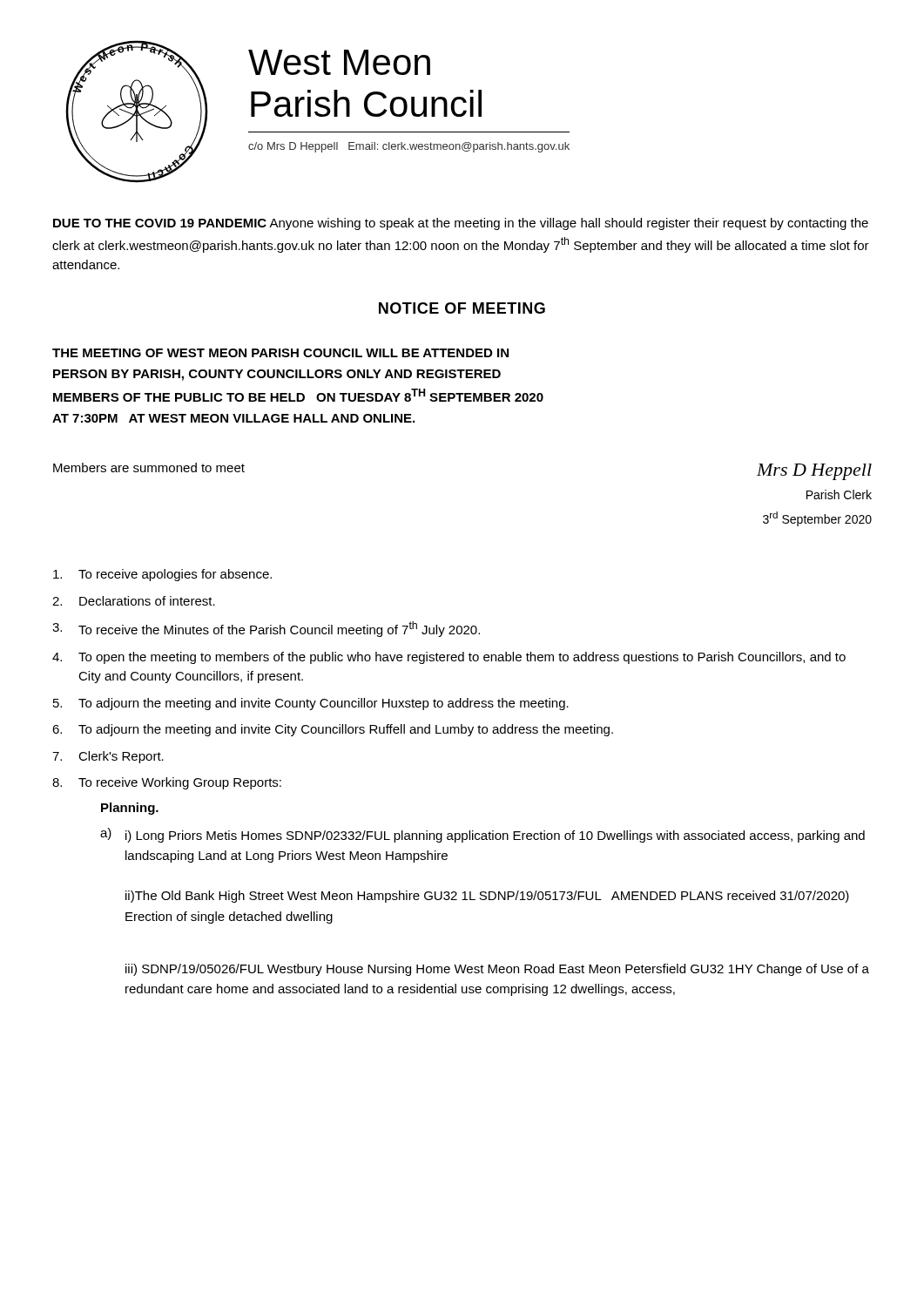This screenshot has height=1307, width=924.
Task: Point to "To receive apologies for absence."
Action: click(162, 575)
